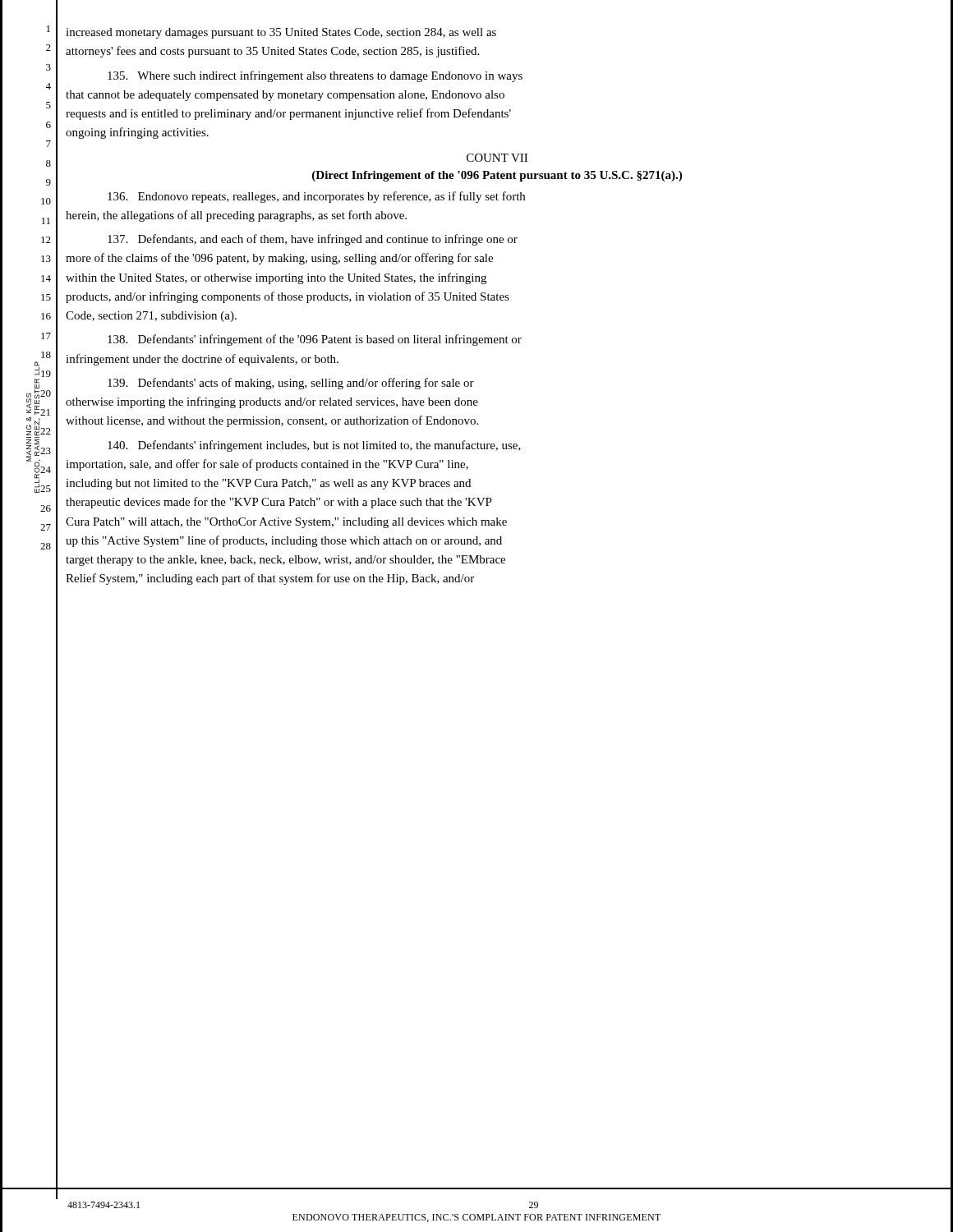The image size is (953, 1232).
Task: Where is the passage that starts "increased monetary damages pursuant"?
Action: point(497,42)
